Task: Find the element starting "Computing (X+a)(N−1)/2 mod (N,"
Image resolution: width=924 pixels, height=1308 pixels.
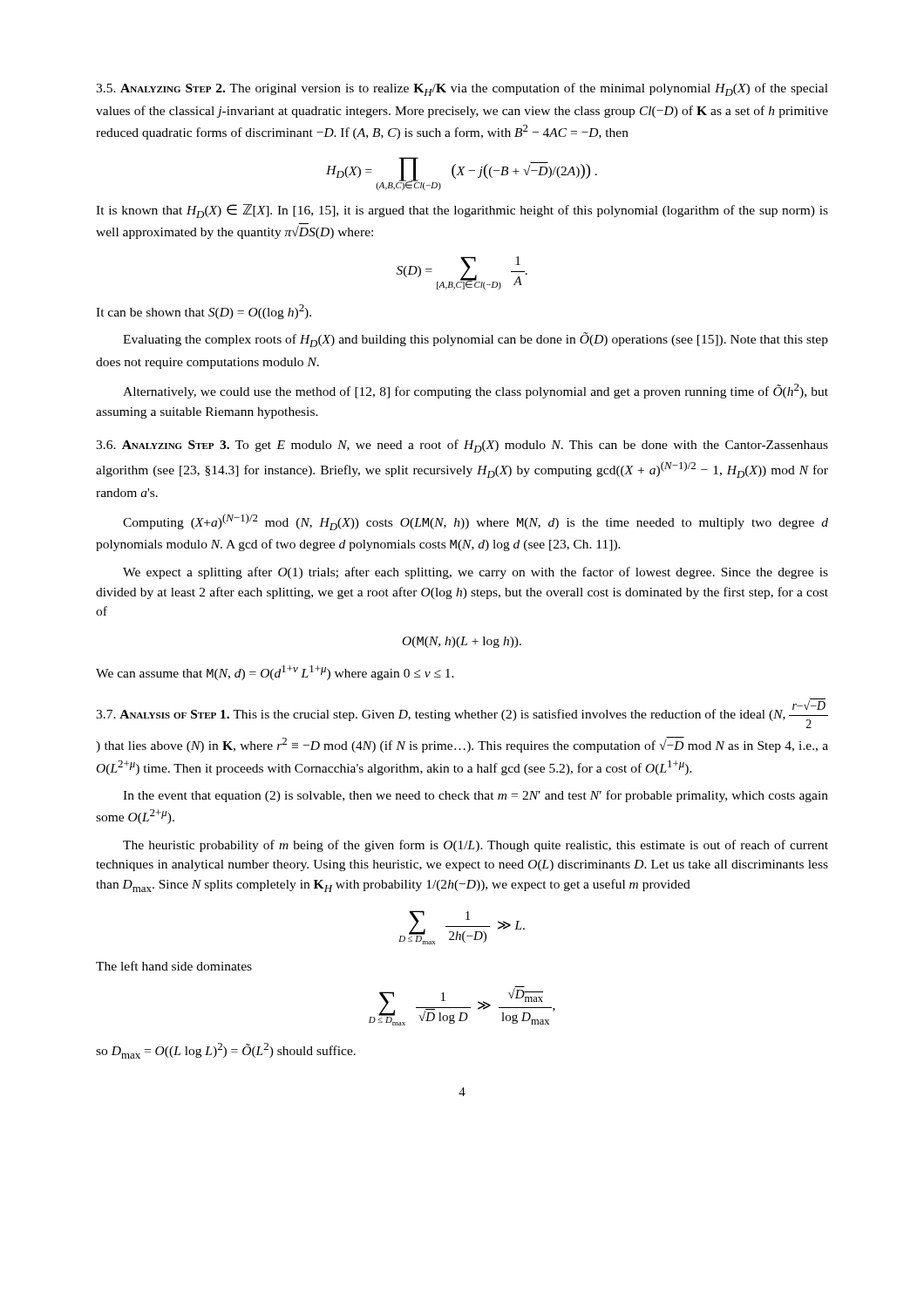Action: point(462,566)
